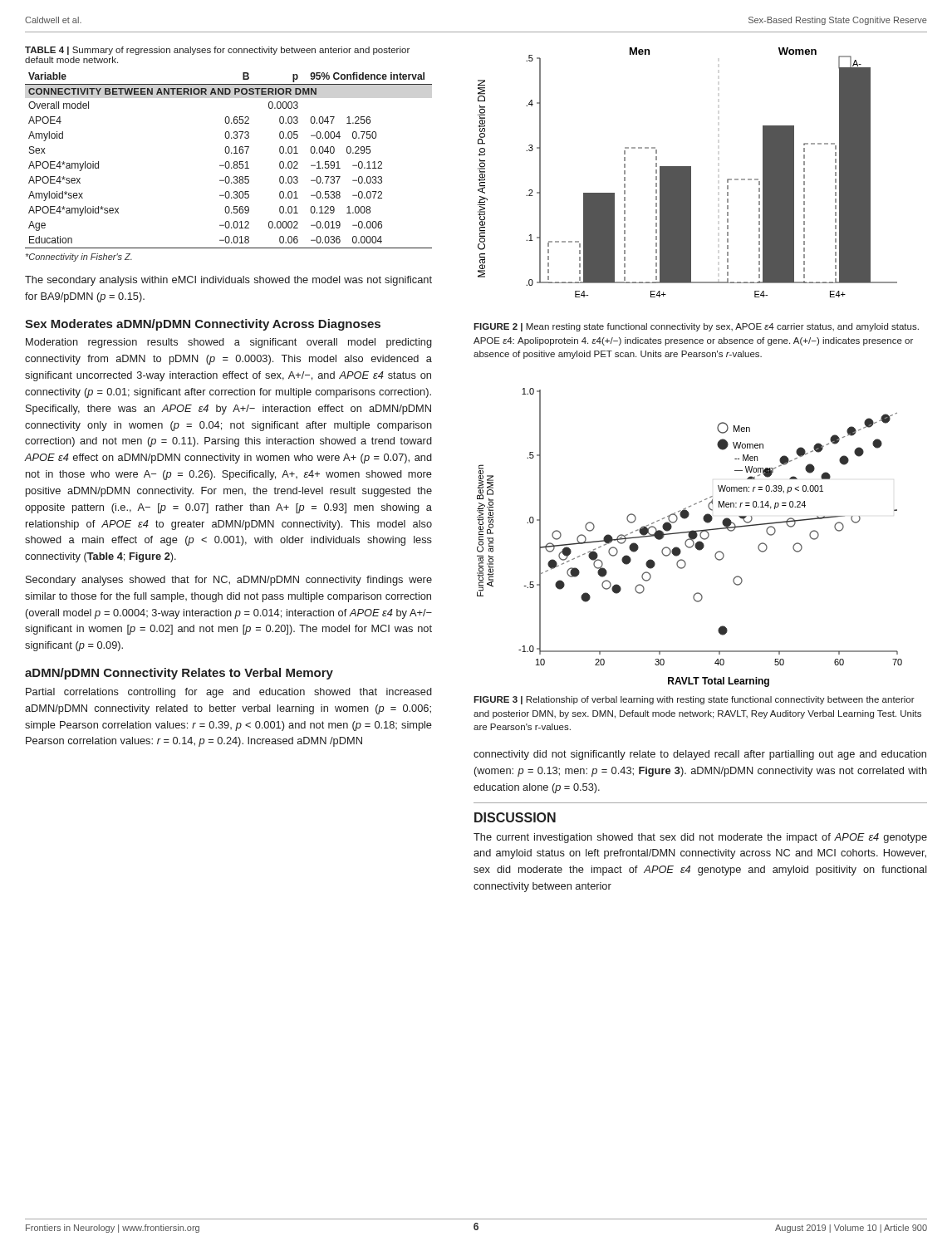Click on the element starting "Sex Moderates aDMN/pDMN Connectivity Across Diagnoses"
The height and width of the screenshot is (1246, 952).
click(203, 323)
